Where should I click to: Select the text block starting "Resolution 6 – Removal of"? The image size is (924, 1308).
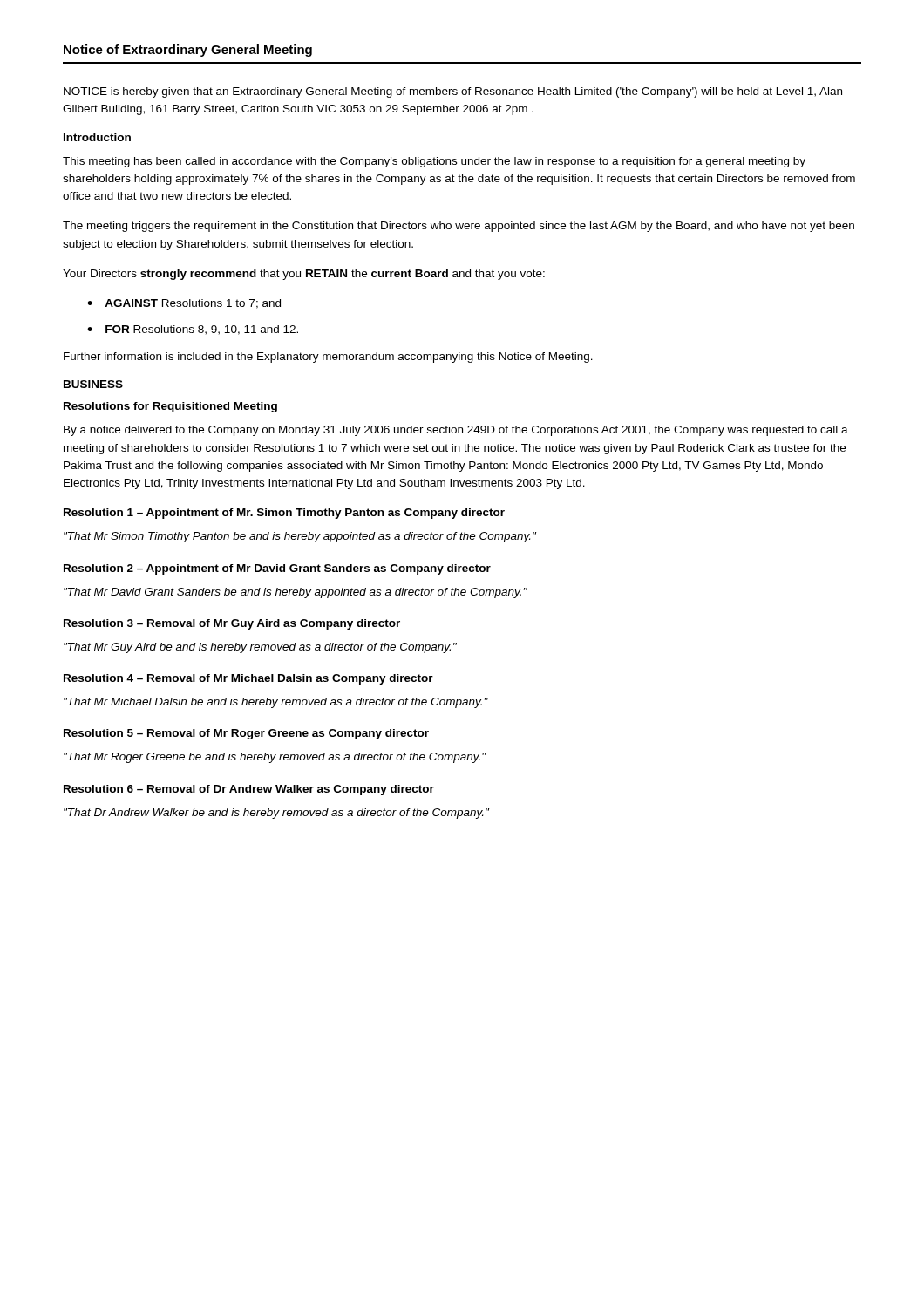click(248, 788)
